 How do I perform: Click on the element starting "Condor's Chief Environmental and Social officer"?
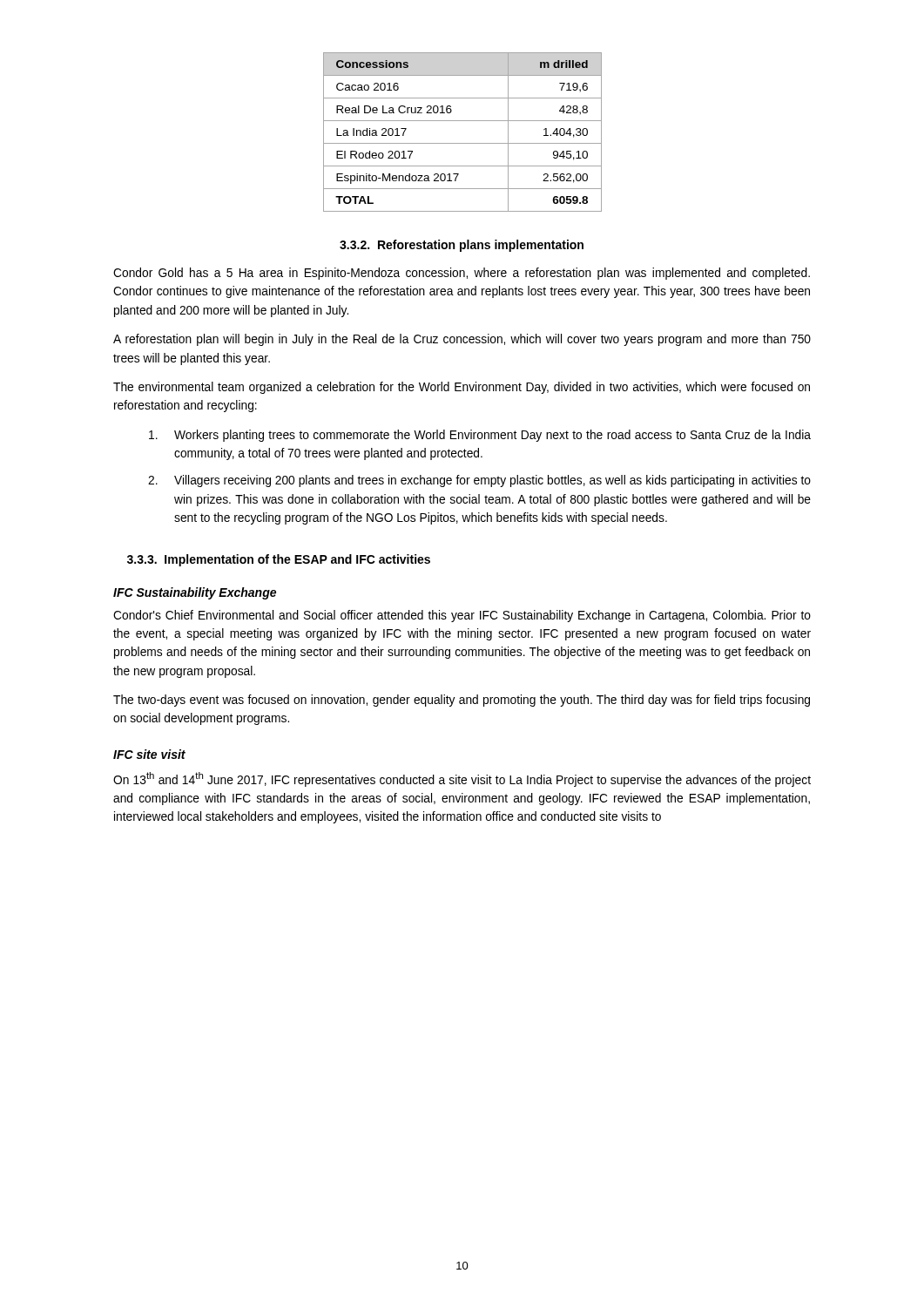[462, 643]
